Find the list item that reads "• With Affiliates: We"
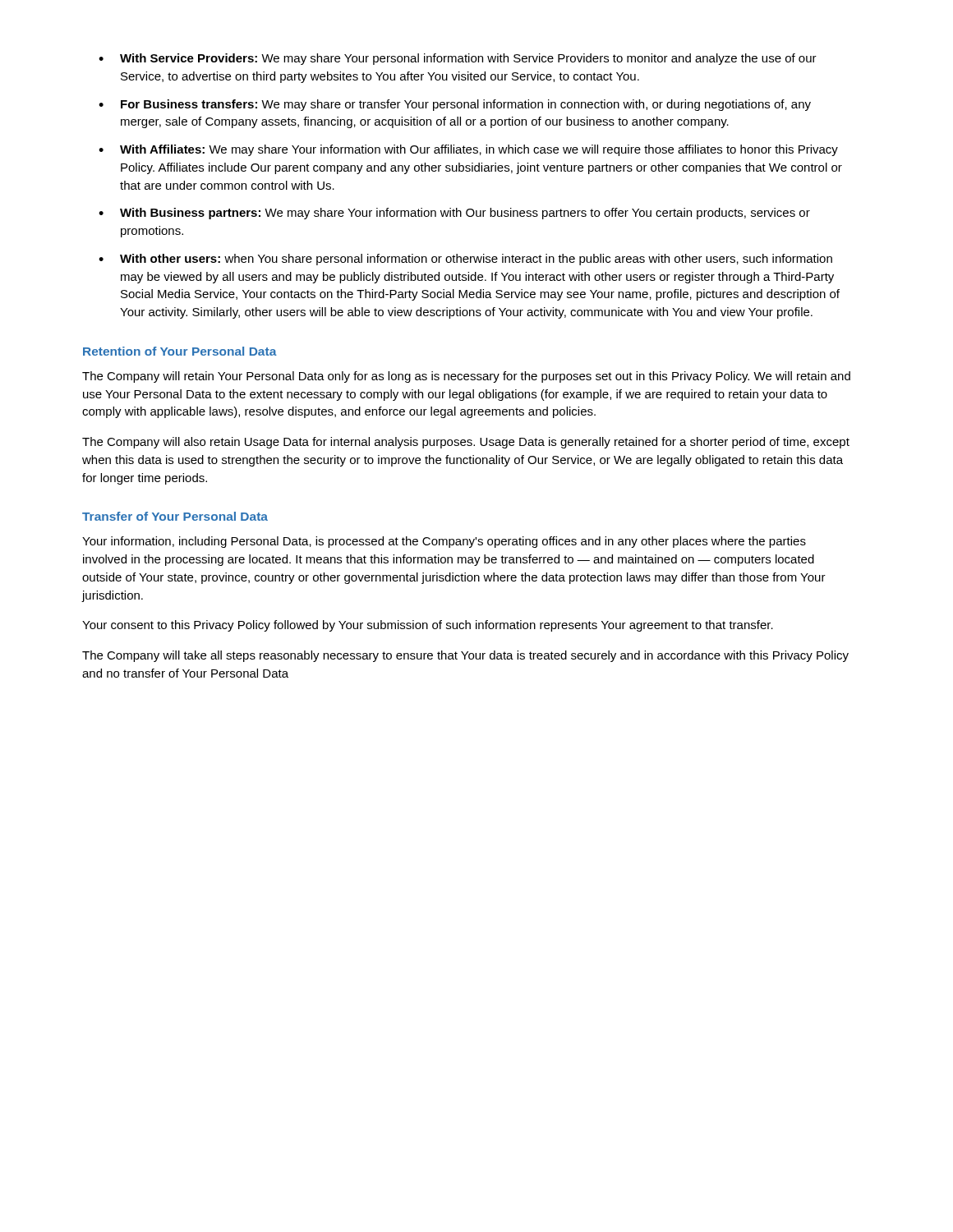This screenshot has height=1232, width=953. point(476,167)
